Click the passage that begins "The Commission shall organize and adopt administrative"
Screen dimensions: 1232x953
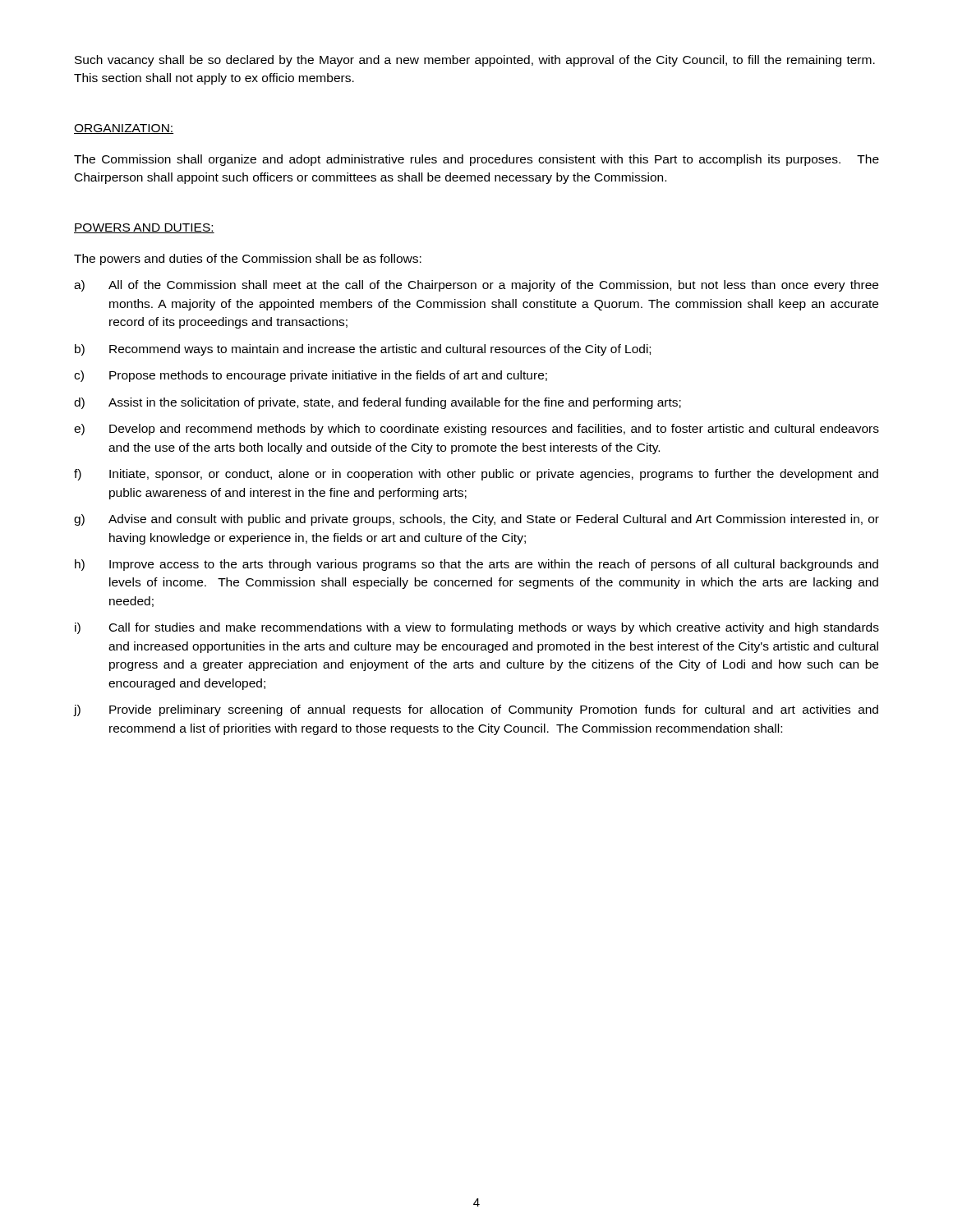click(476, 168)
